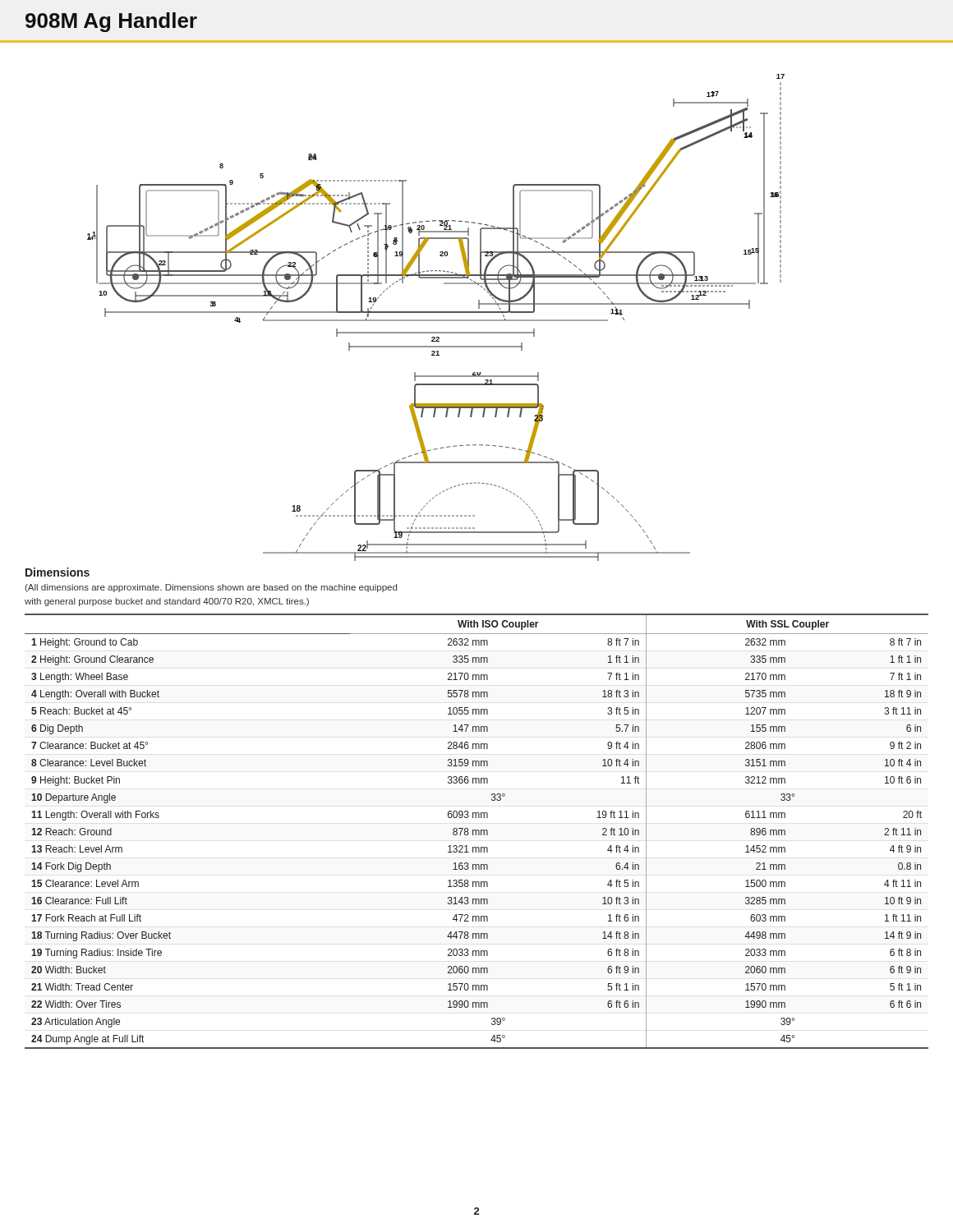Select the region starting "(All dimensions are approximate. Dimensions shown are"
Viewport: 953px width, 1232px height.
tap(211, 594)
